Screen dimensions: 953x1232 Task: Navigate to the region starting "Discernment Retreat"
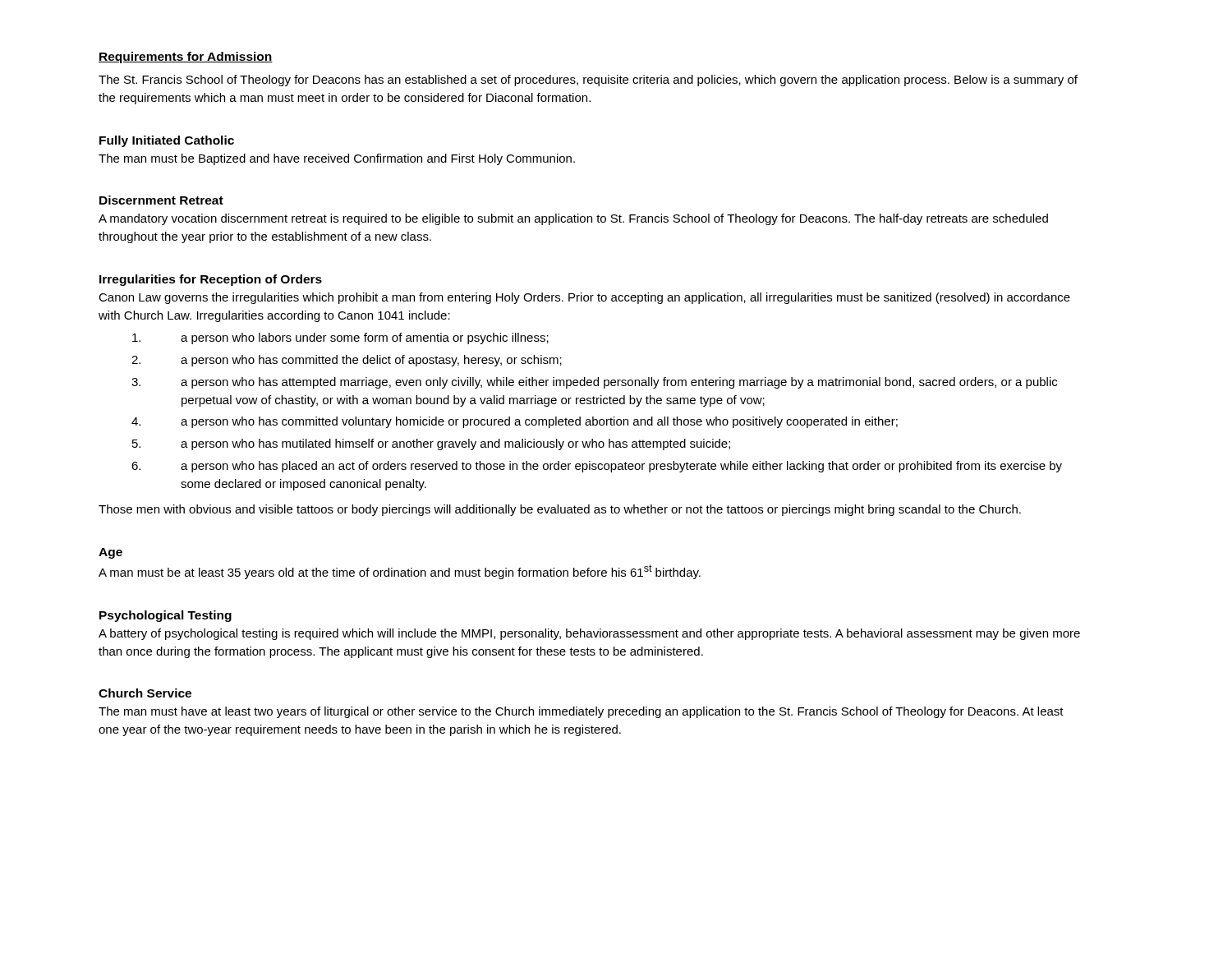pyautogui.click(x=161, y=200)
